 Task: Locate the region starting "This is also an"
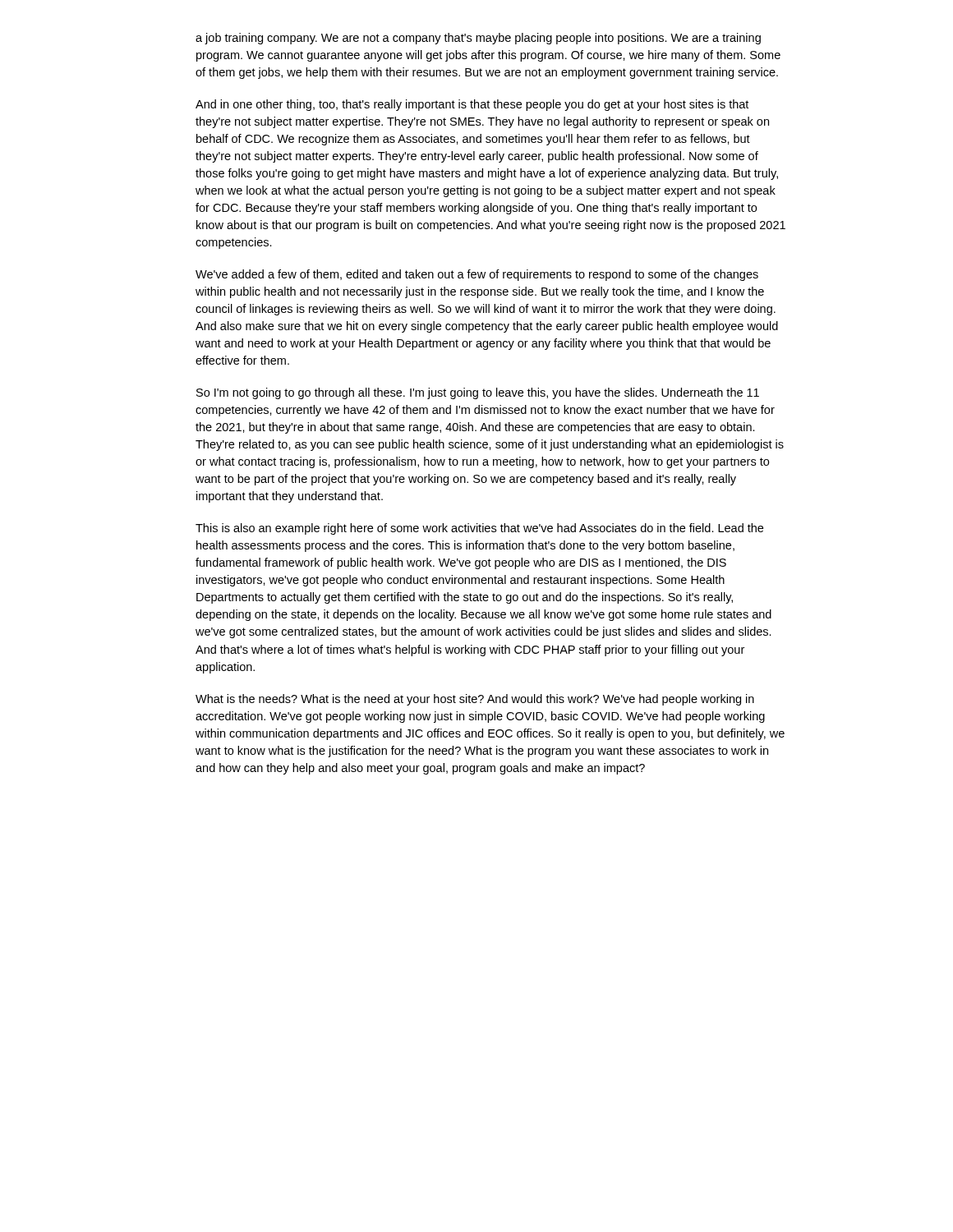tap(484, 597)
